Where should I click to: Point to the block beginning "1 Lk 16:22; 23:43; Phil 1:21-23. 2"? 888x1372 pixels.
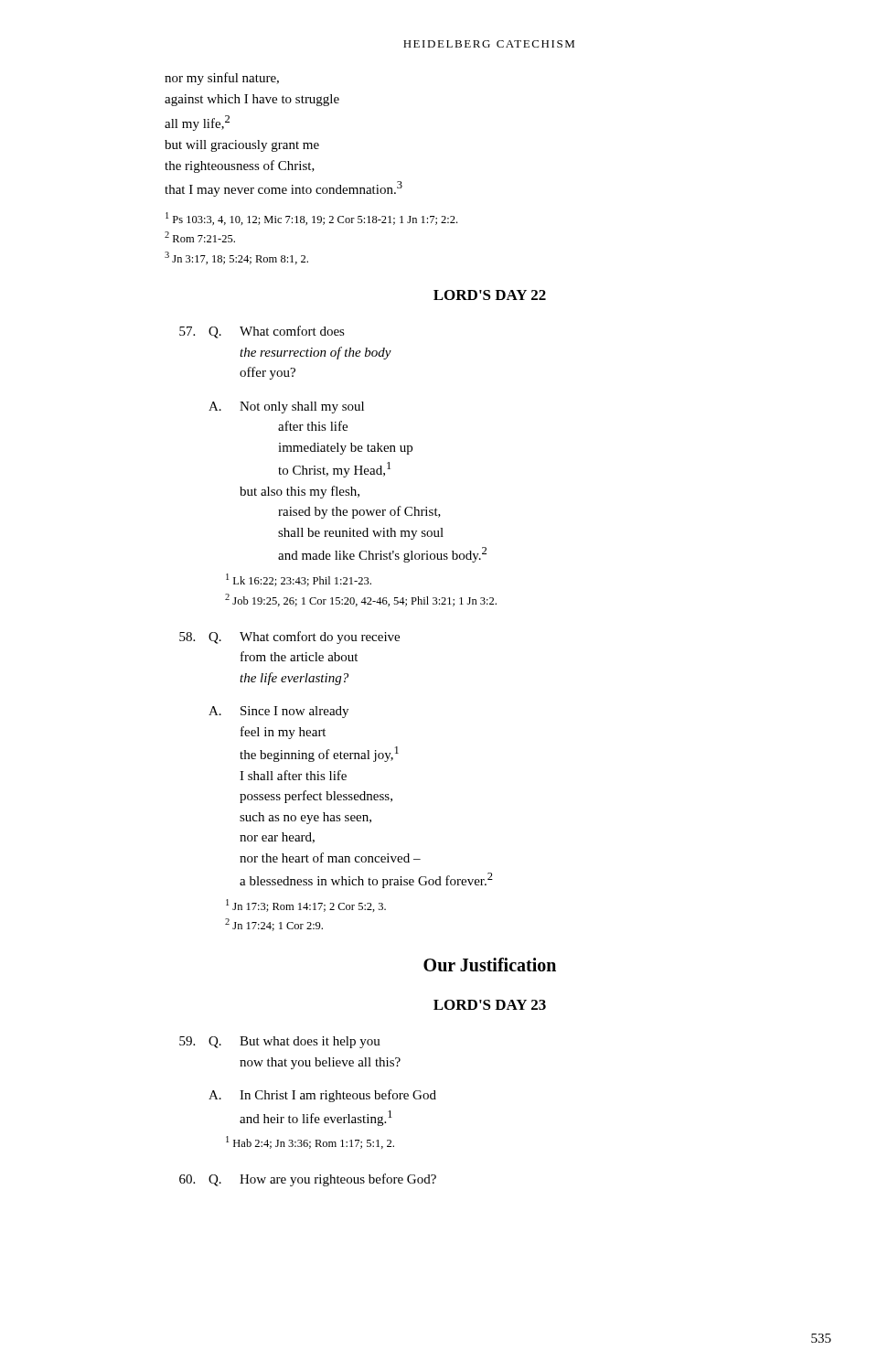point(361,589)
